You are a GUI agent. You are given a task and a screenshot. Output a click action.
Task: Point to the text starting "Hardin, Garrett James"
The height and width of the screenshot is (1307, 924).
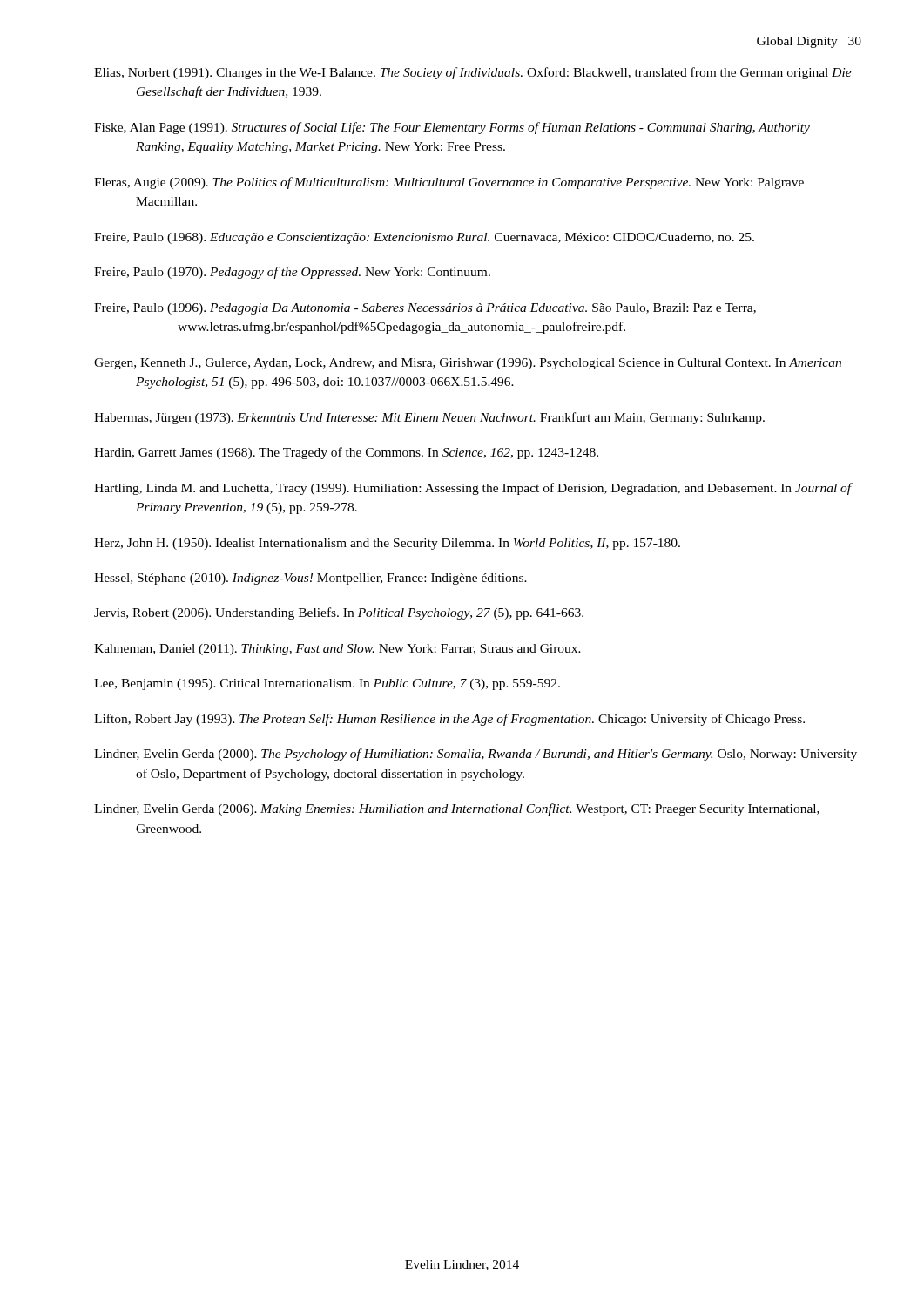coord(478,452)
